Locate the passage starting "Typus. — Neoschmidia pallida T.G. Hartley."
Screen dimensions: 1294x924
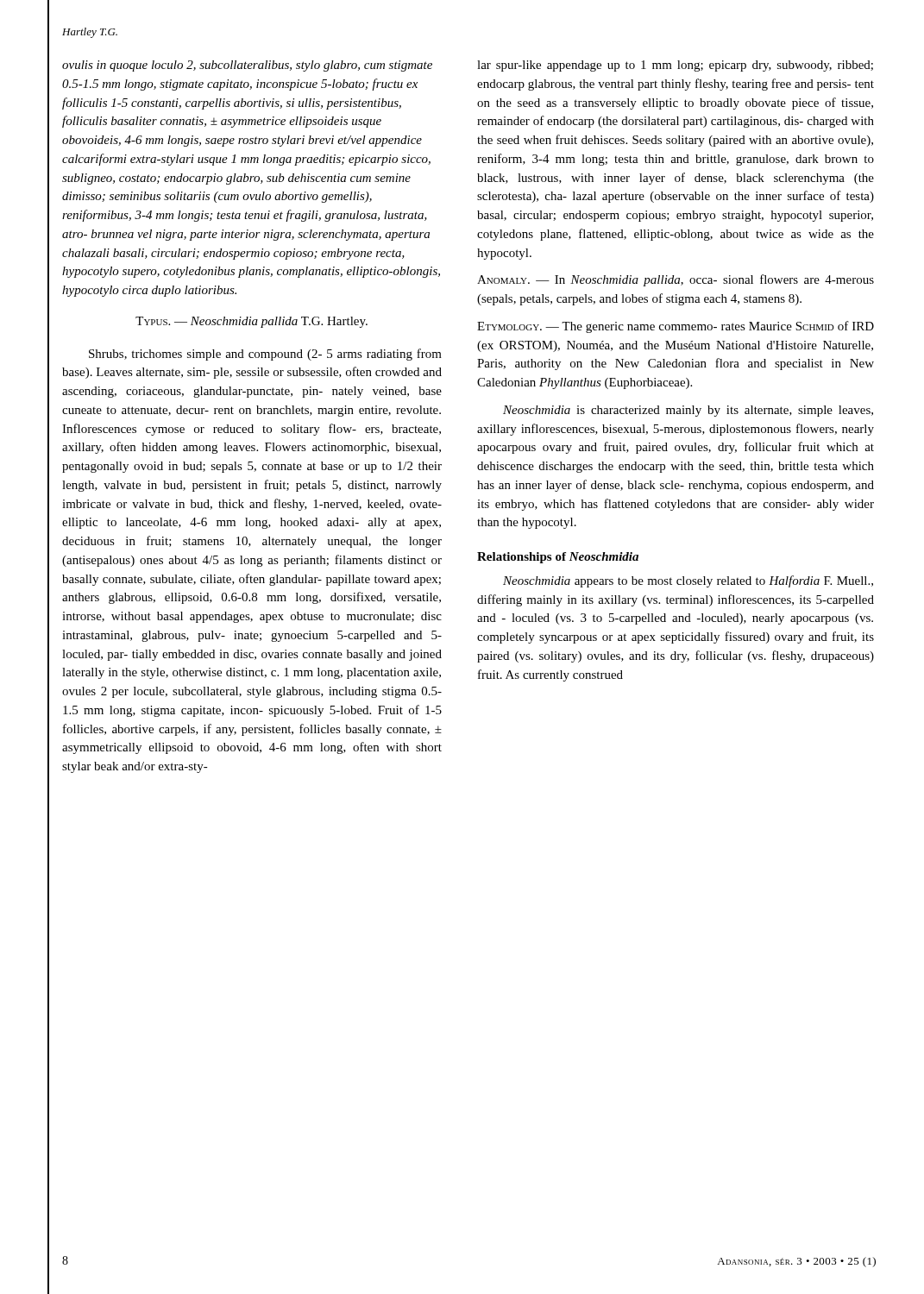coord(252,321)
